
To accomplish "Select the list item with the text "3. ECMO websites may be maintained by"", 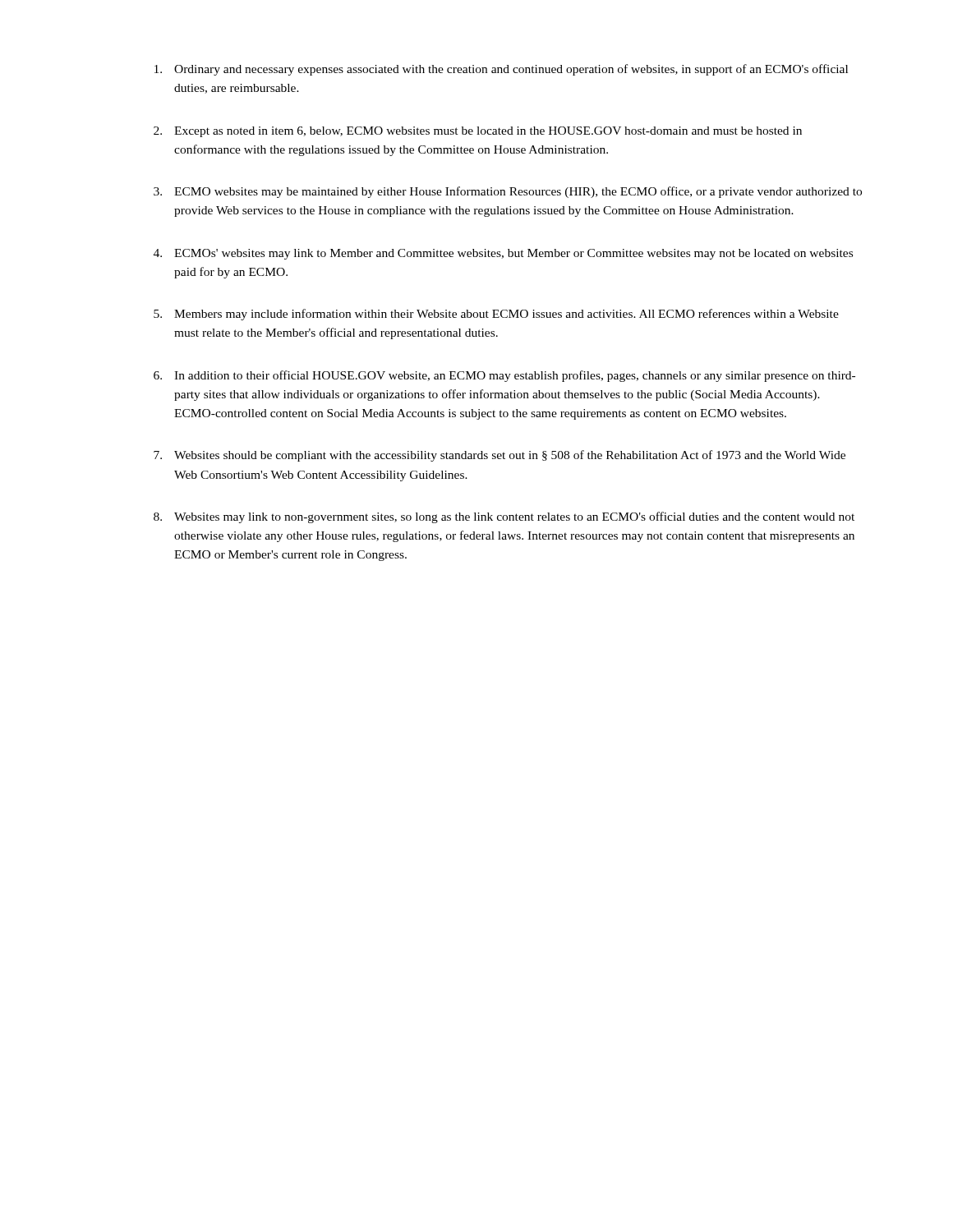I will coord(493,201).
